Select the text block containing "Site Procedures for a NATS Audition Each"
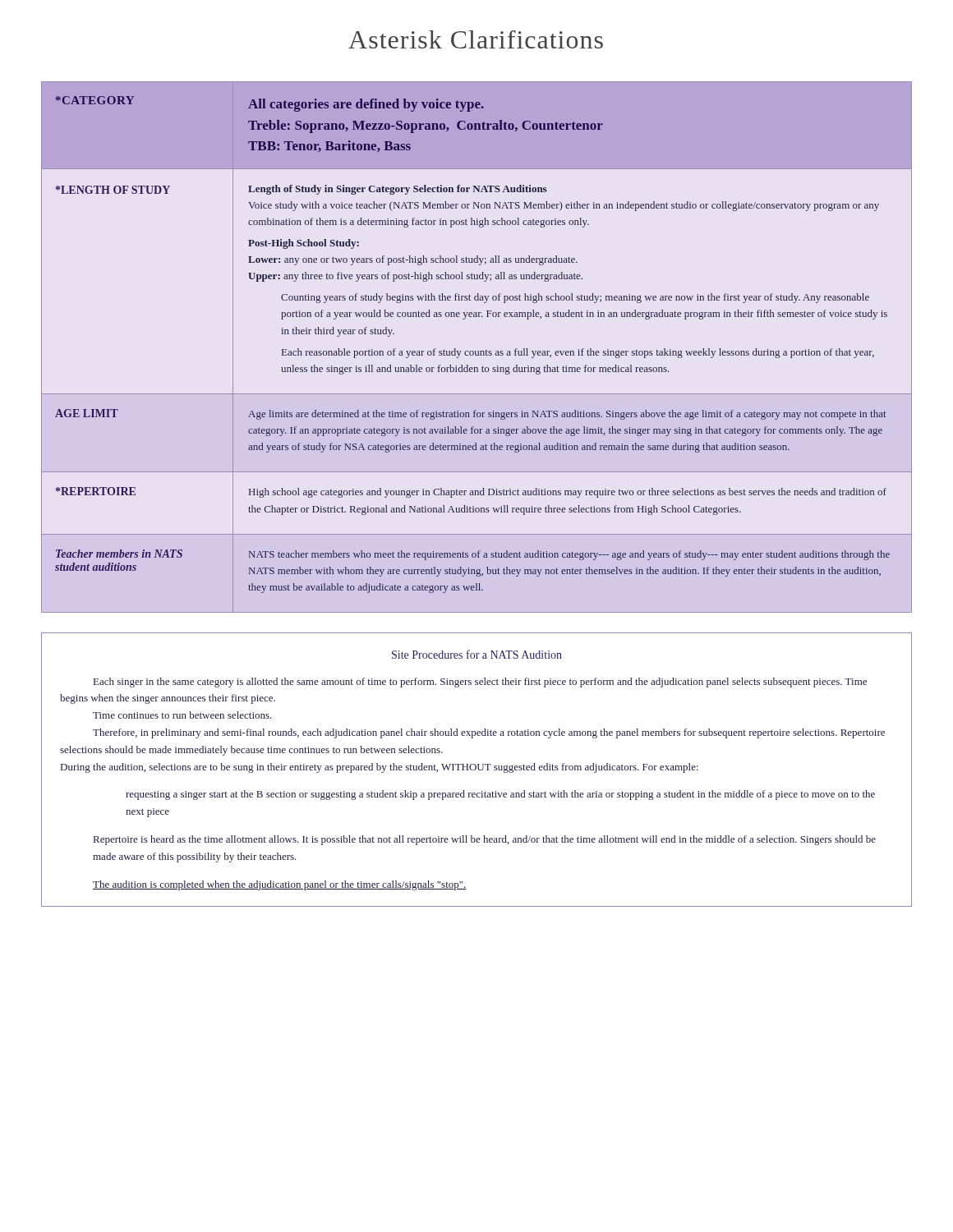This screenshot has height=1232, width=953. (x=476, y=770)
